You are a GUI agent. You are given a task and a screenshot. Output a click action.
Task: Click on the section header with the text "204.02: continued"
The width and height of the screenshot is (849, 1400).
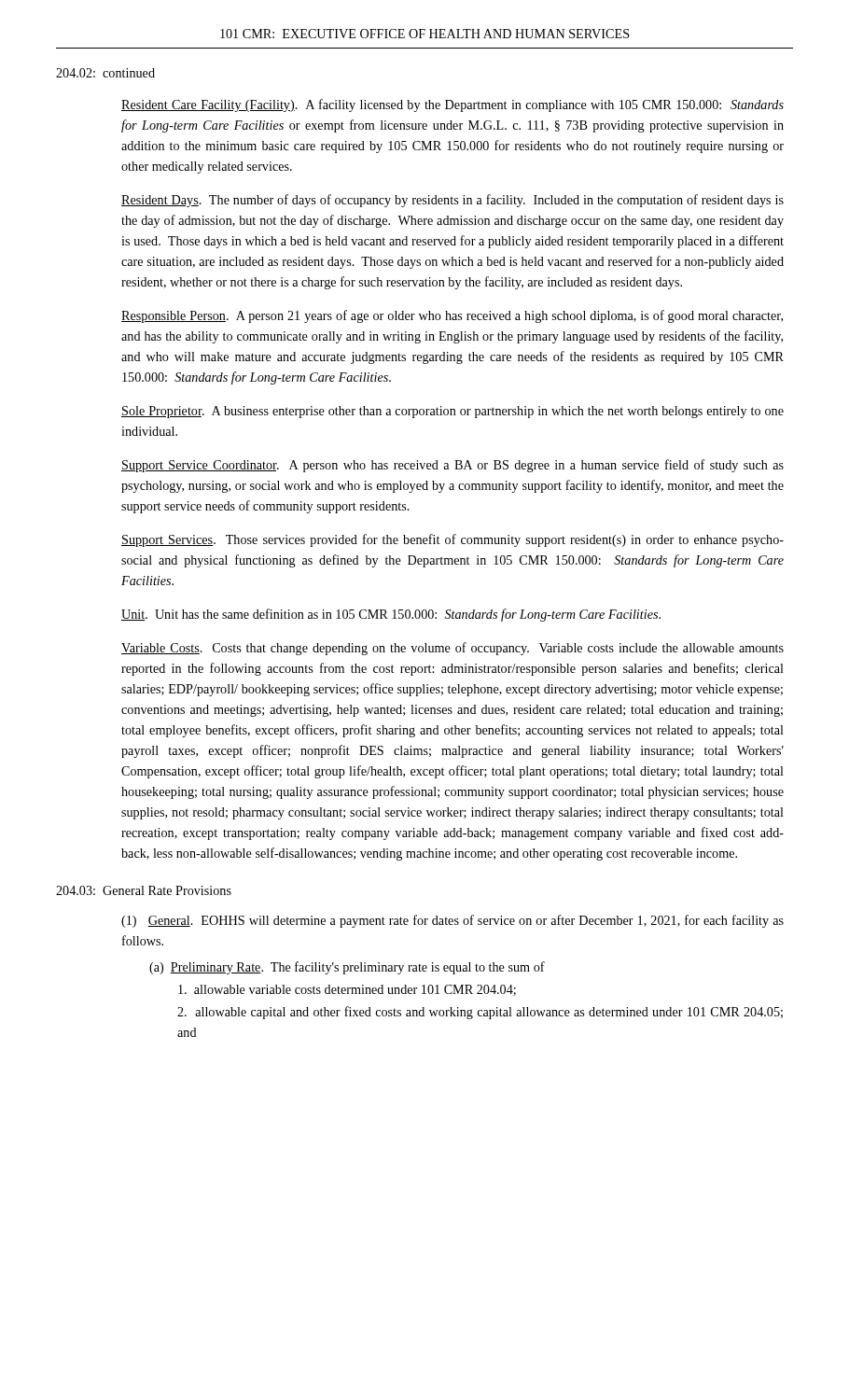[105, 73]
